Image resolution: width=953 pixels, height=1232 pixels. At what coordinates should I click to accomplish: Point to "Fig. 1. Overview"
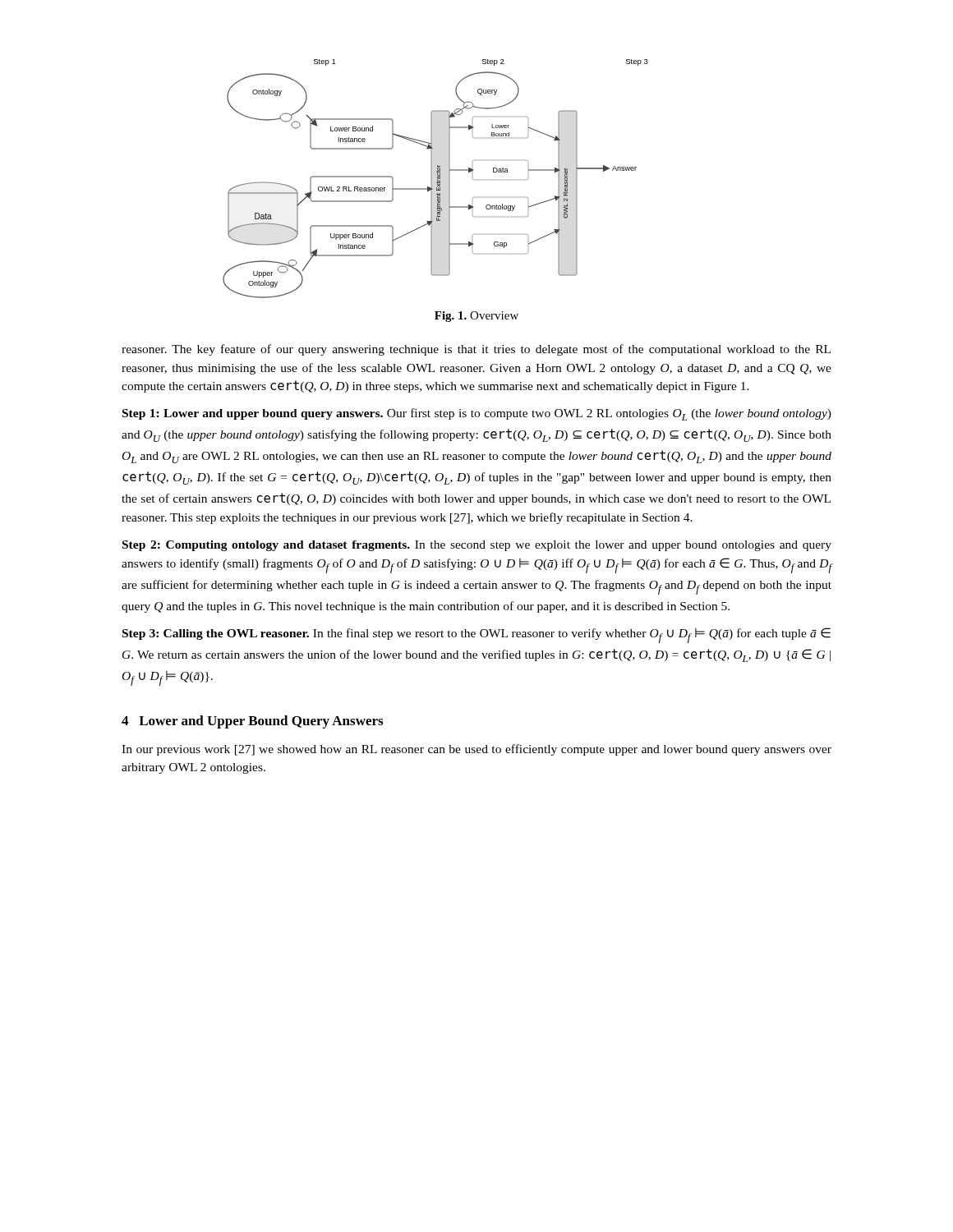[x=476, y=315]
